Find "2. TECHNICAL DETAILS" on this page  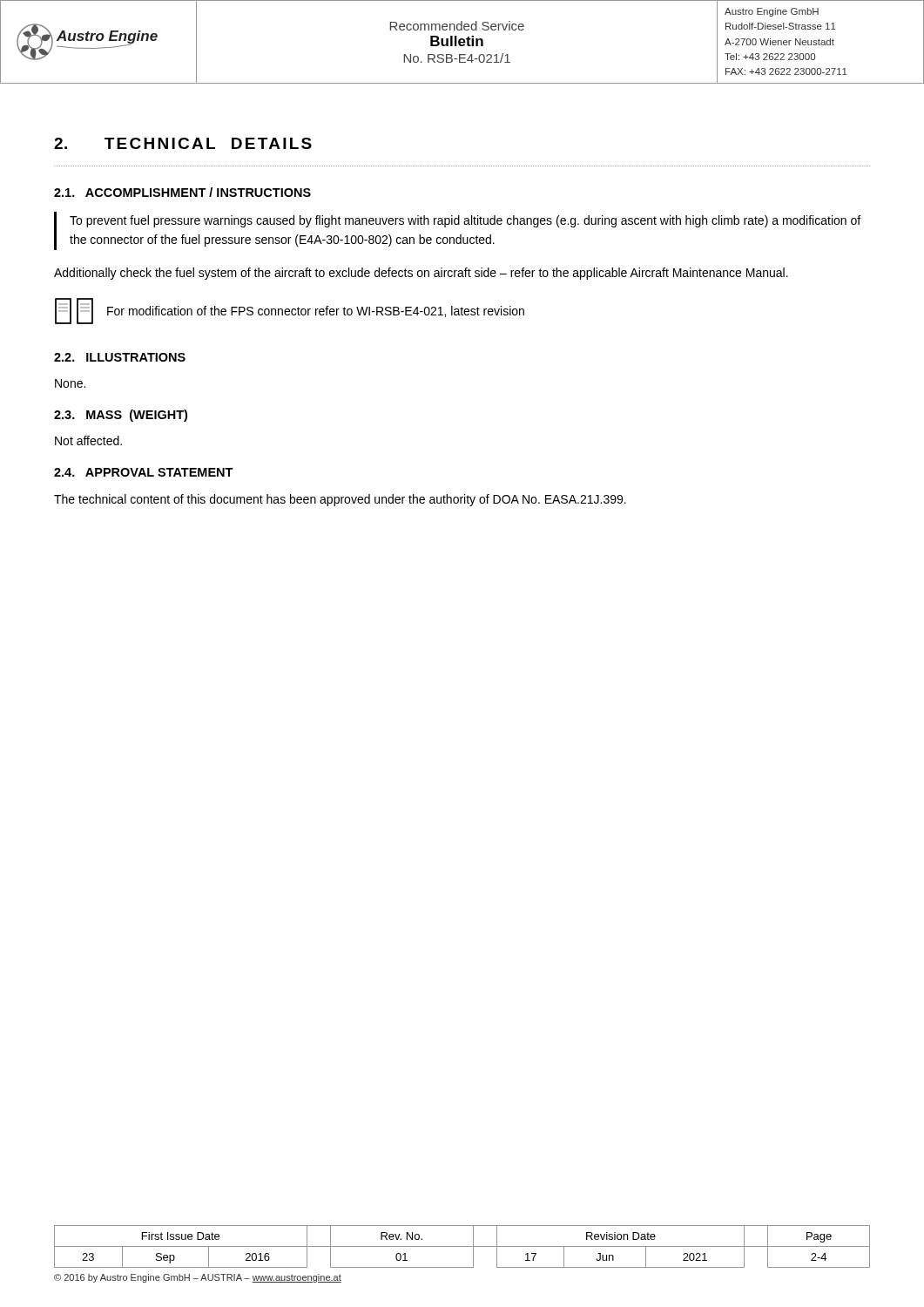click(184, 144)
